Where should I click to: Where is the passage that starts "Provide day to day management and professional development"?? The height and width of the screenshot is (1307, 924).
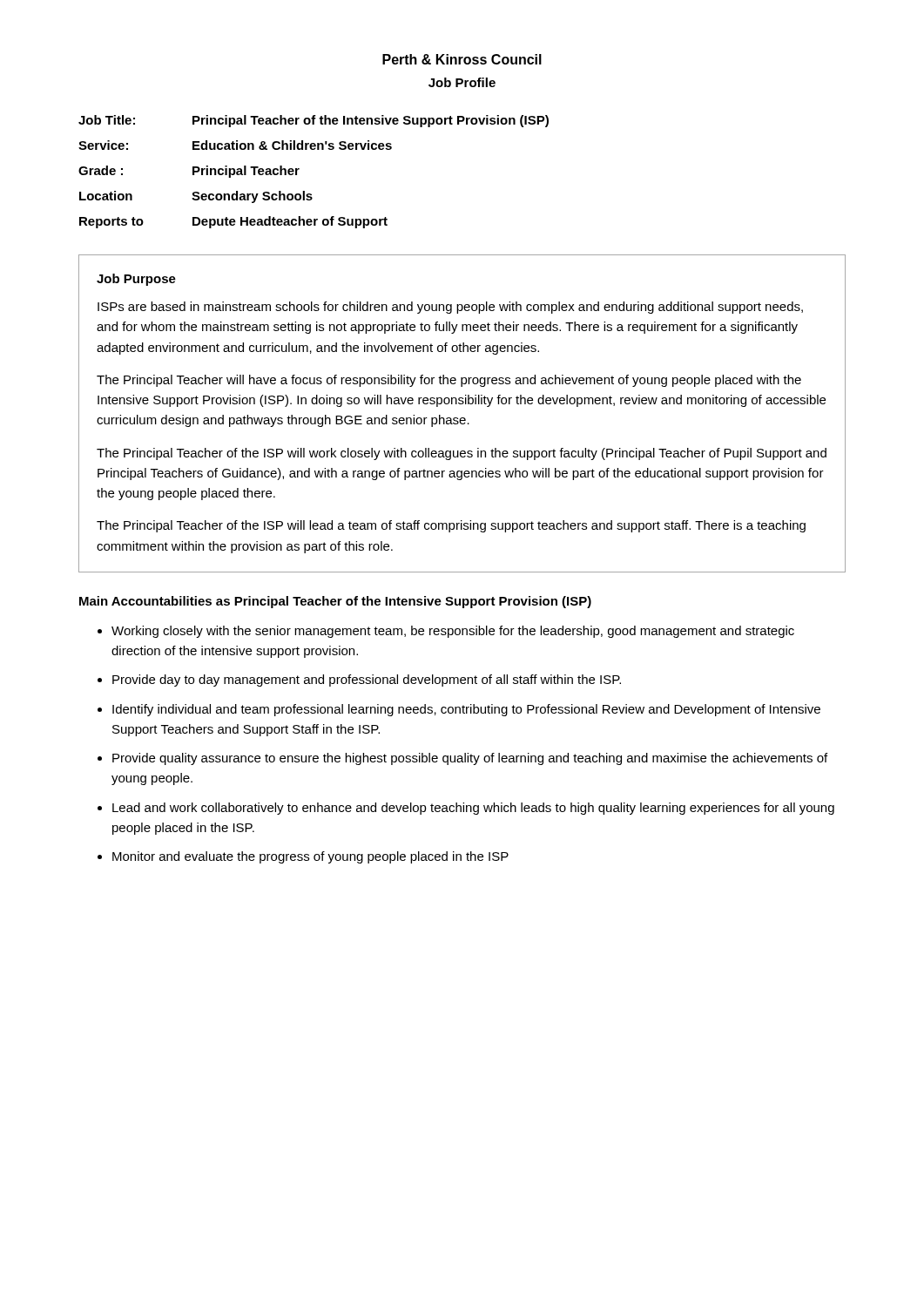click(479, 680)
